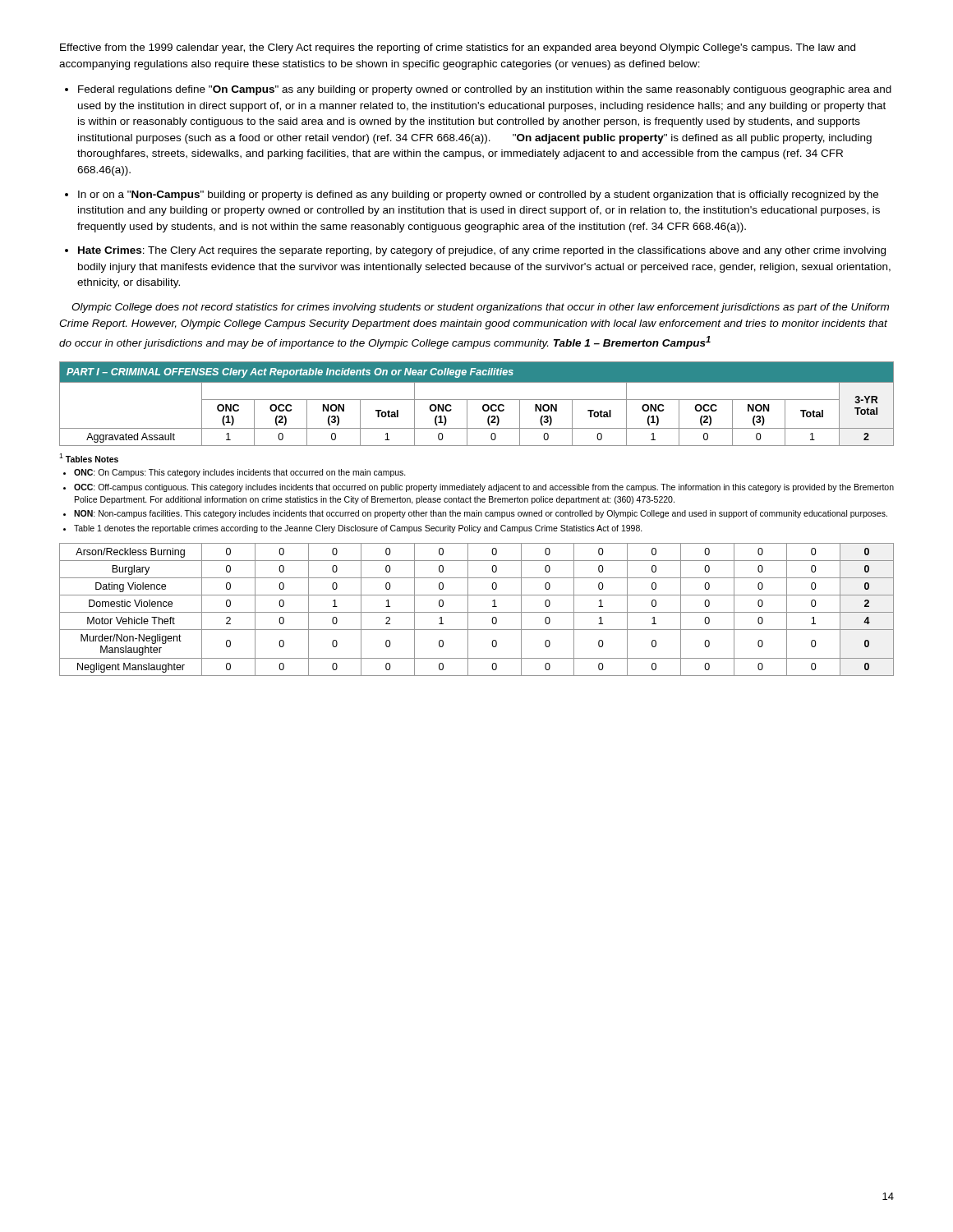Locate the table with the text "3-YR Total"
This screenshot has height=1232, width=953.
(x=476, y=404)
